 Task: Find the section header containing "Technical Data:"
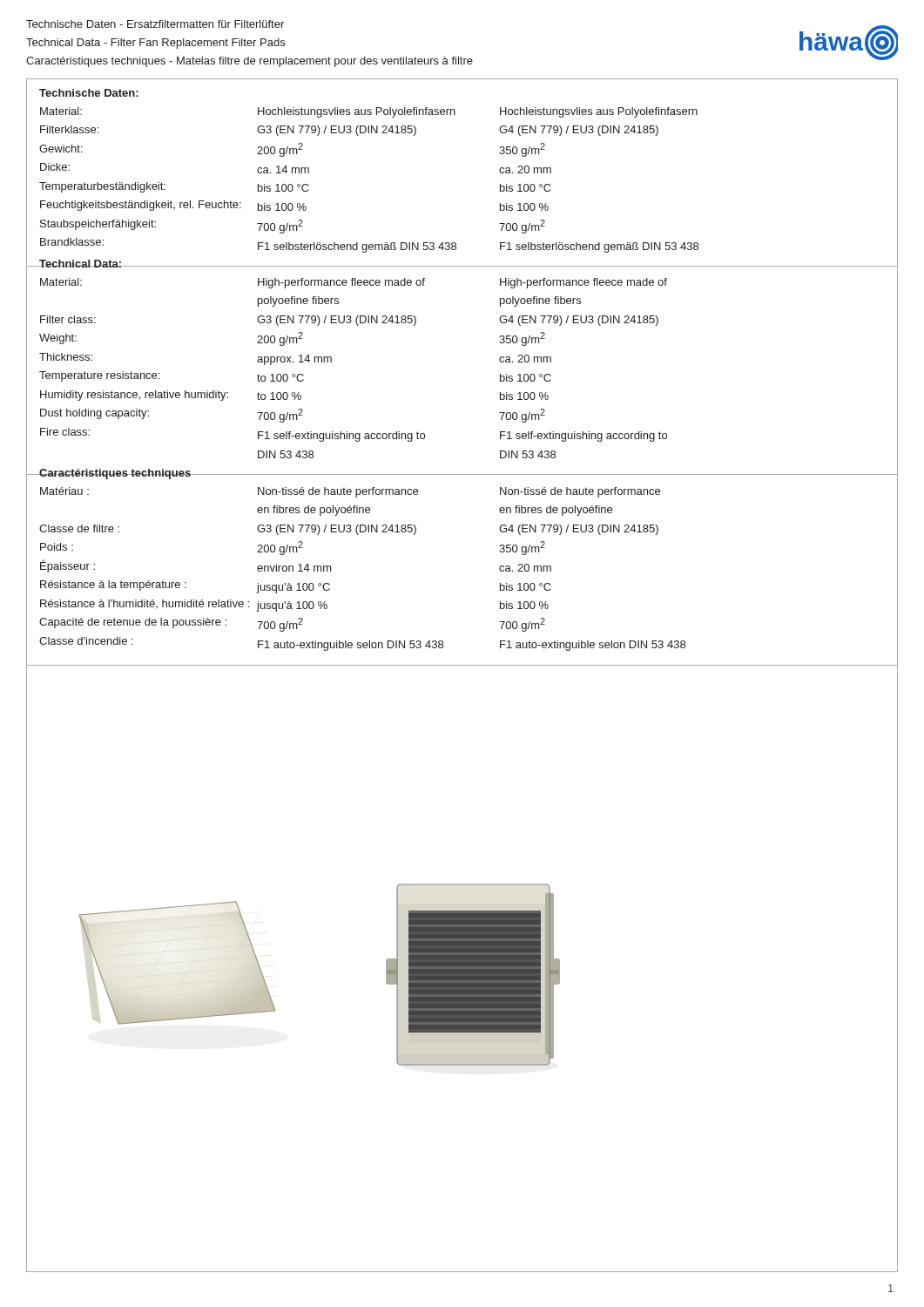[462, 264]
